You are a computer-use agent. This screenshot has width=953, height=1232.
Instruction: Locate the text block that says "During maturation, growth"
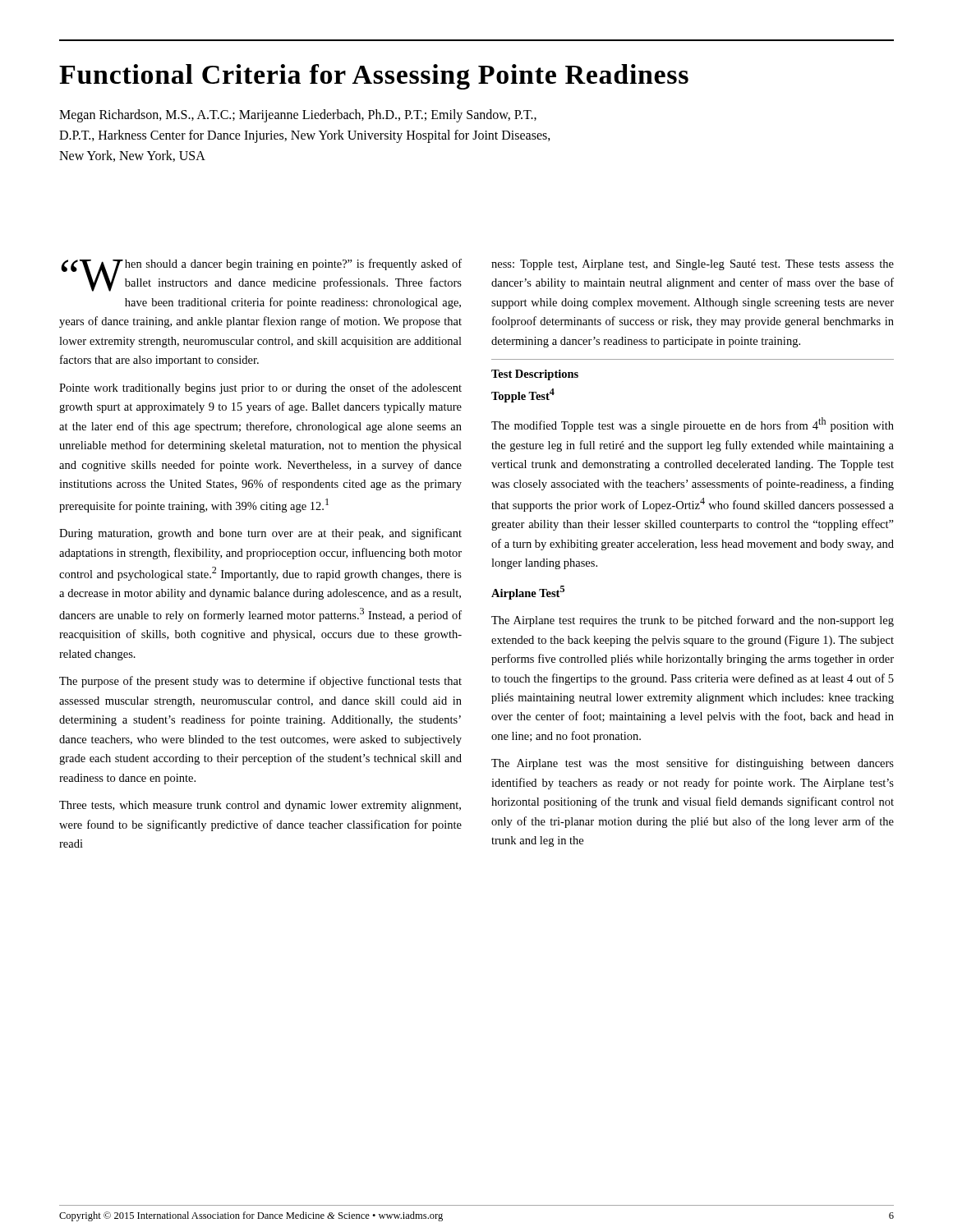tap(260, 594)
